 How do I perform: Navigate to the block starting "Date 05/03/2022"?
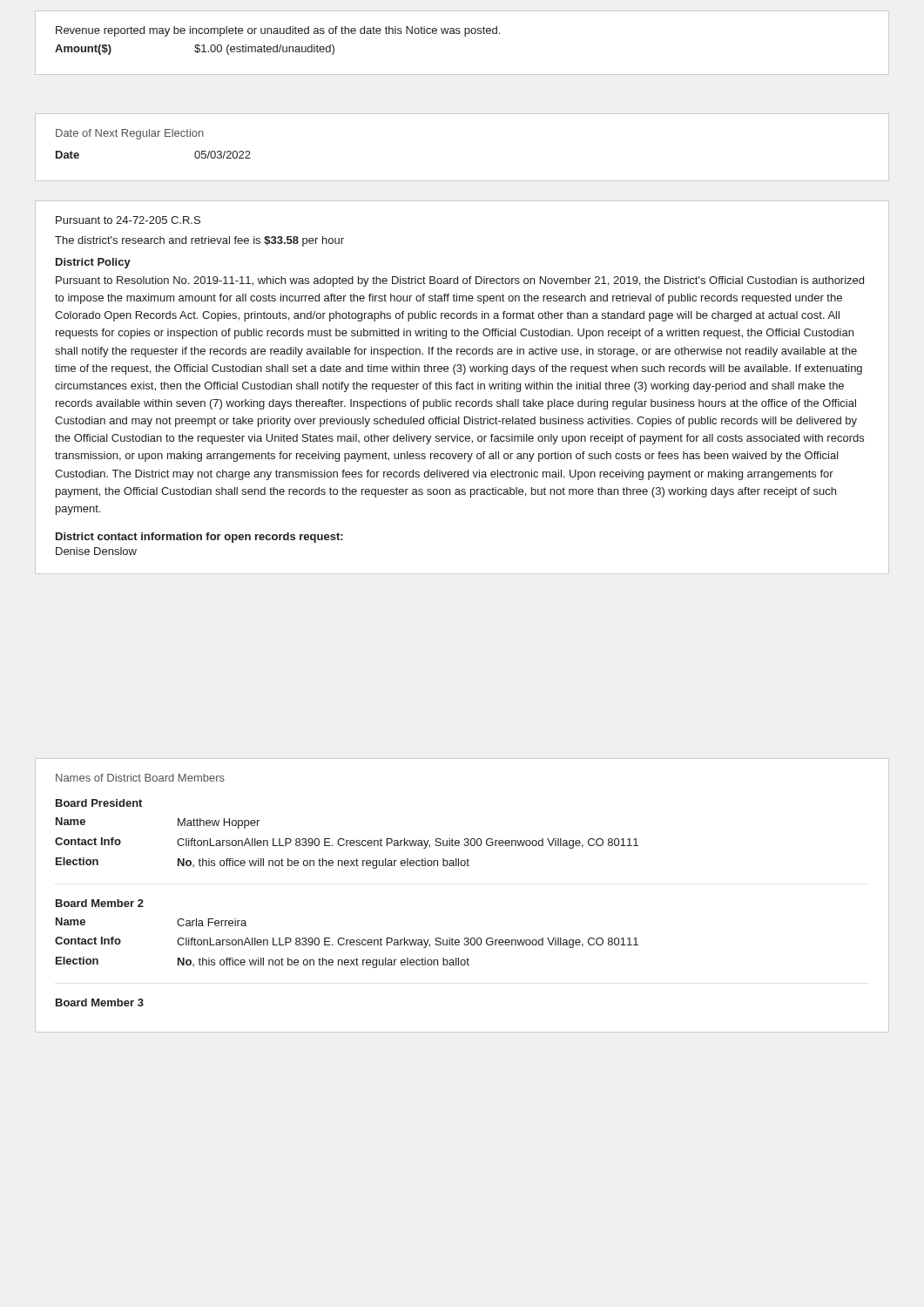pyautogui.click(x=71, y=155)
